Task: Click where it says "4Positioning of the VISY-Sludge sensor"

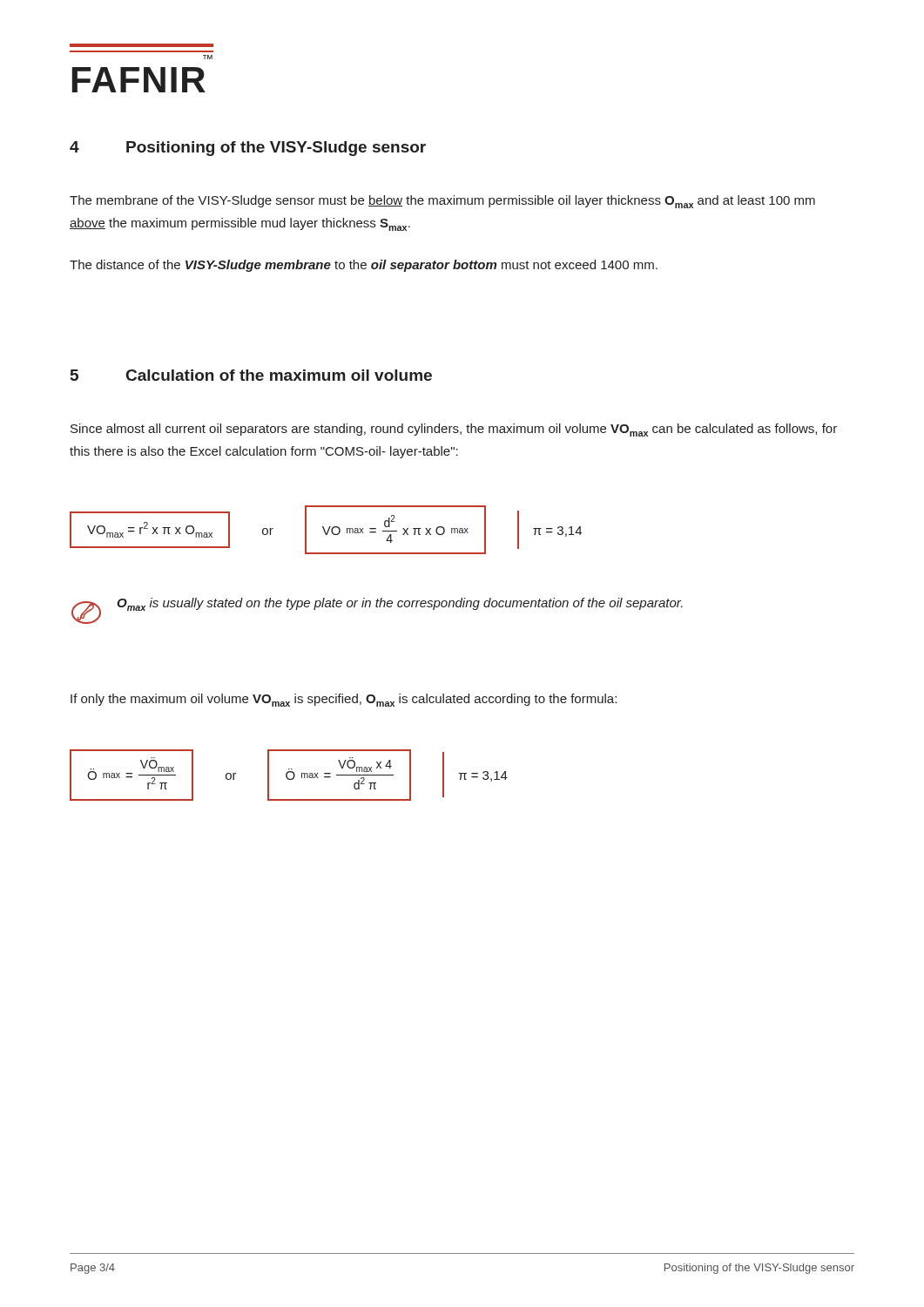Action: click(248, 147)
